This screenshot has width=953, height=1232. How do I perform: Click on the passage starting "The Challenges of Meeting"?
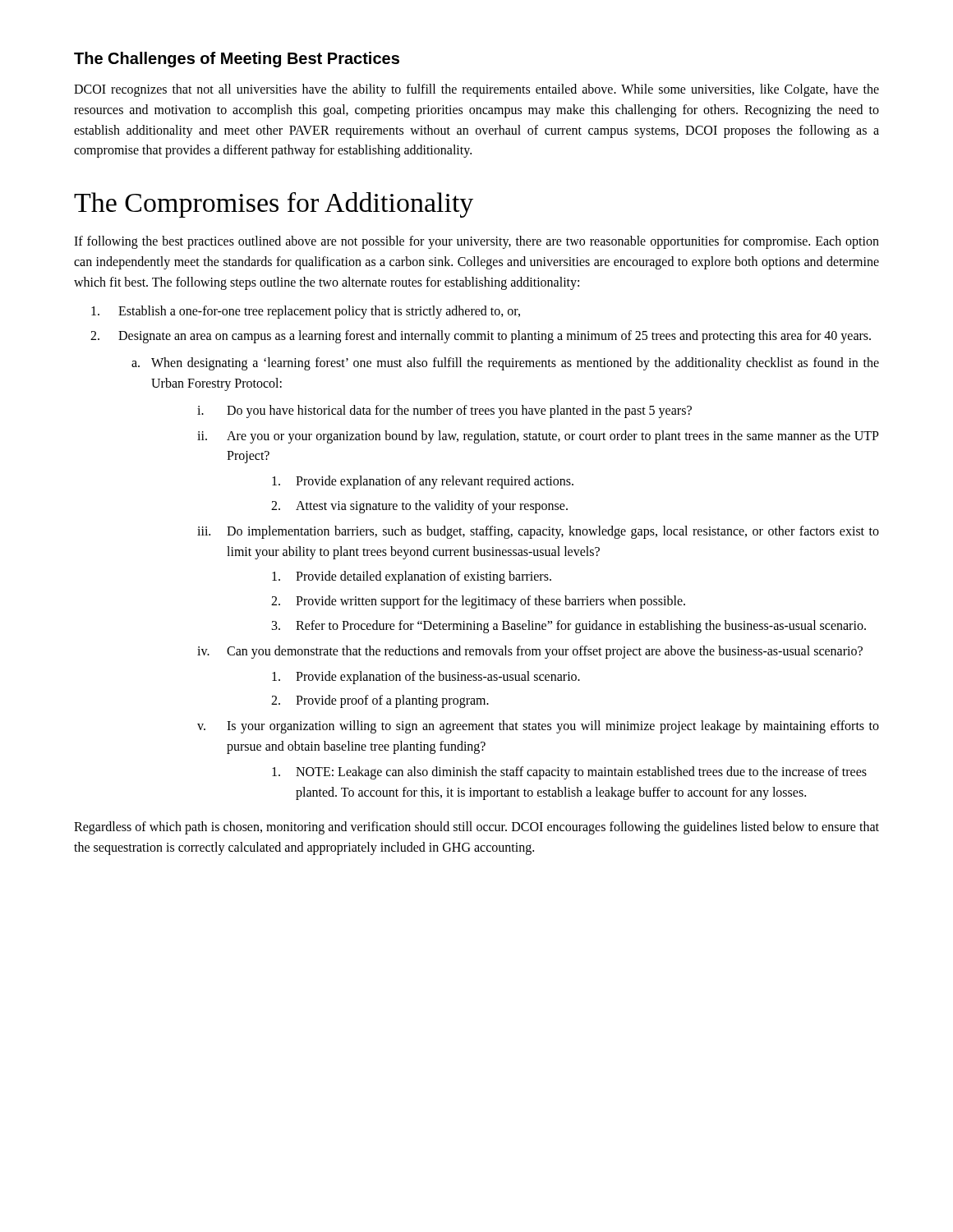click(237, 60)
